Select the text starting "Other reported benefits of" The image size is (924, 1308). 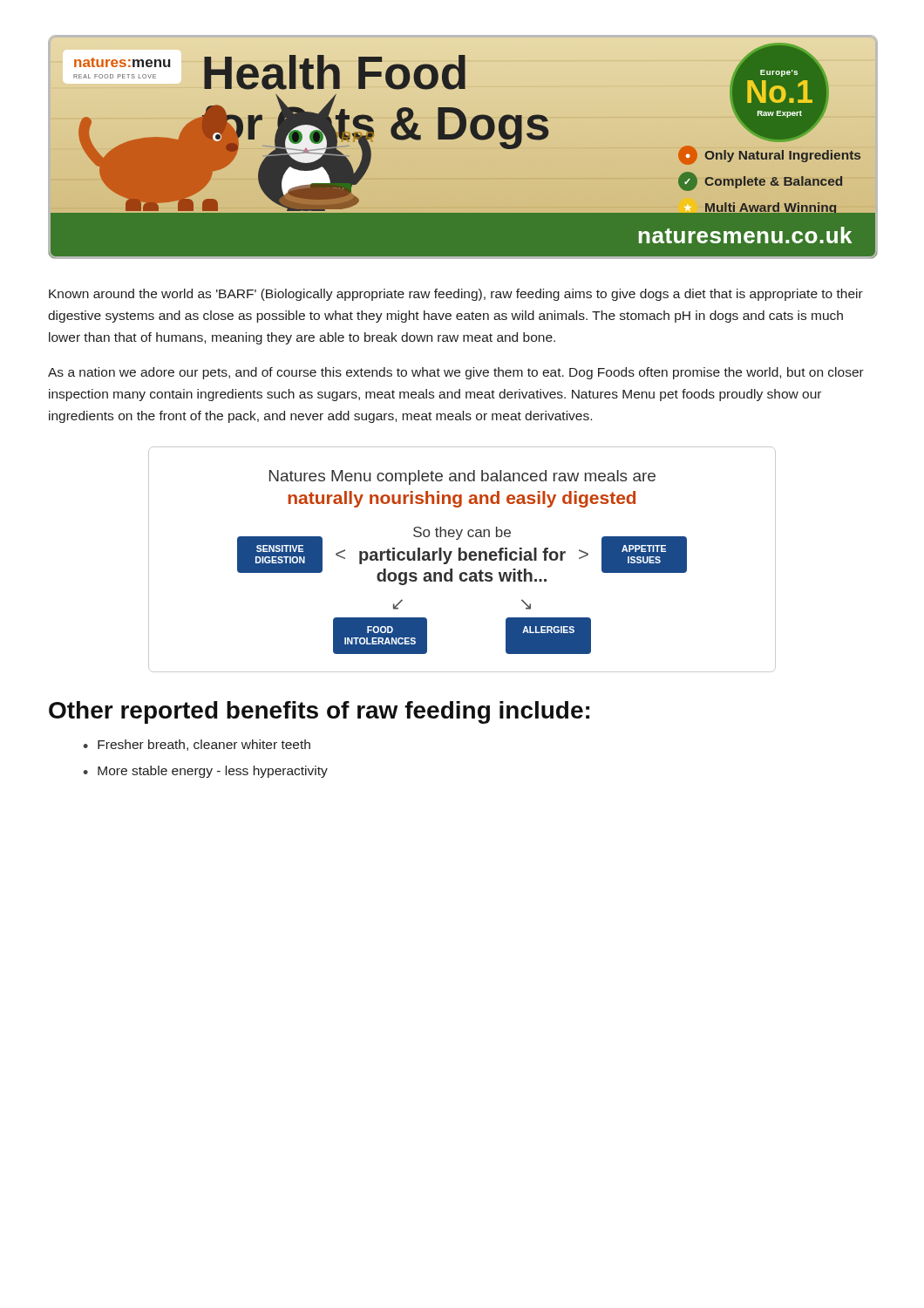[x=320, y=710]
